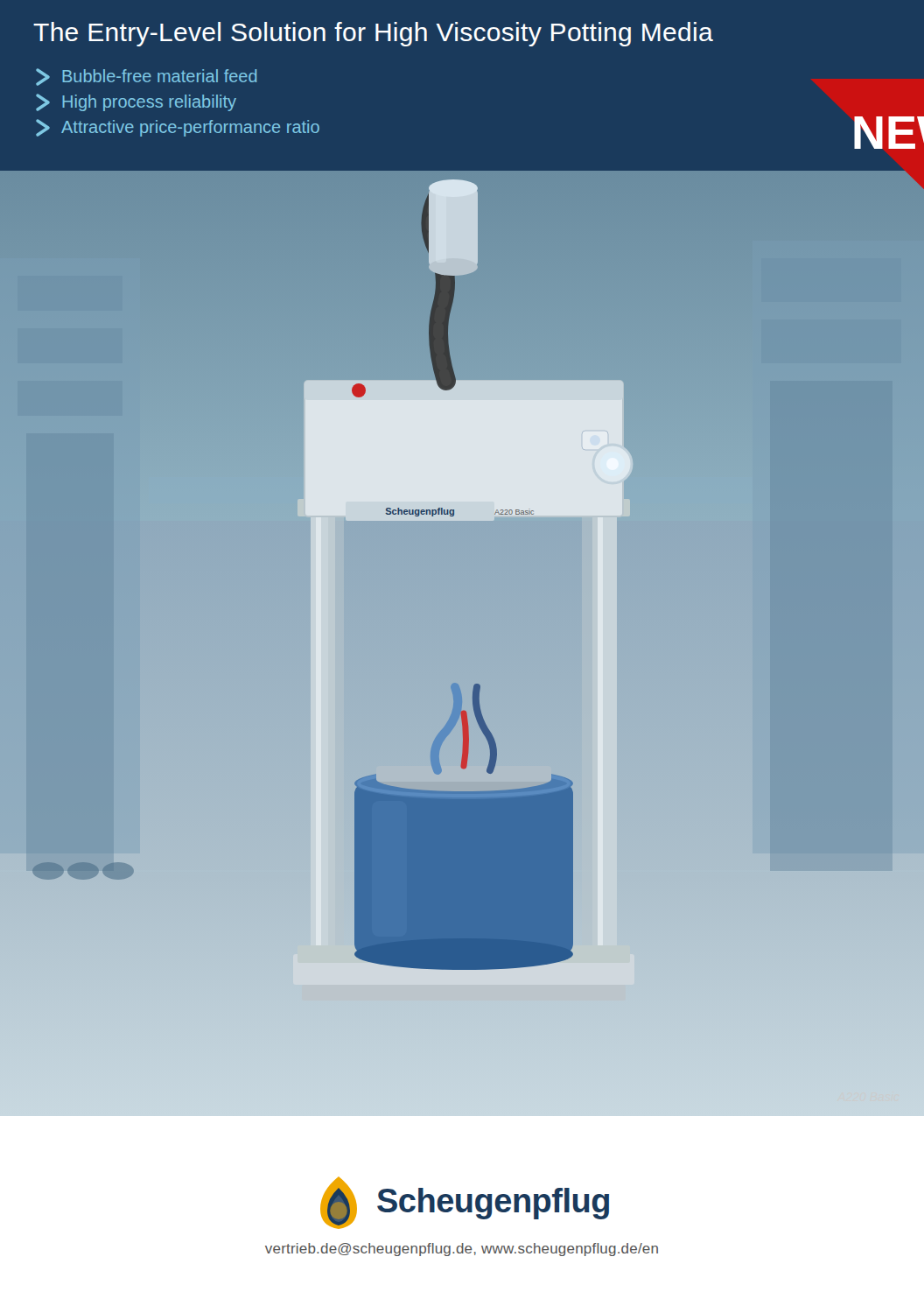Find the logo
Viewport: 924px width, 1313px height.
click(x=462, y=1201)
